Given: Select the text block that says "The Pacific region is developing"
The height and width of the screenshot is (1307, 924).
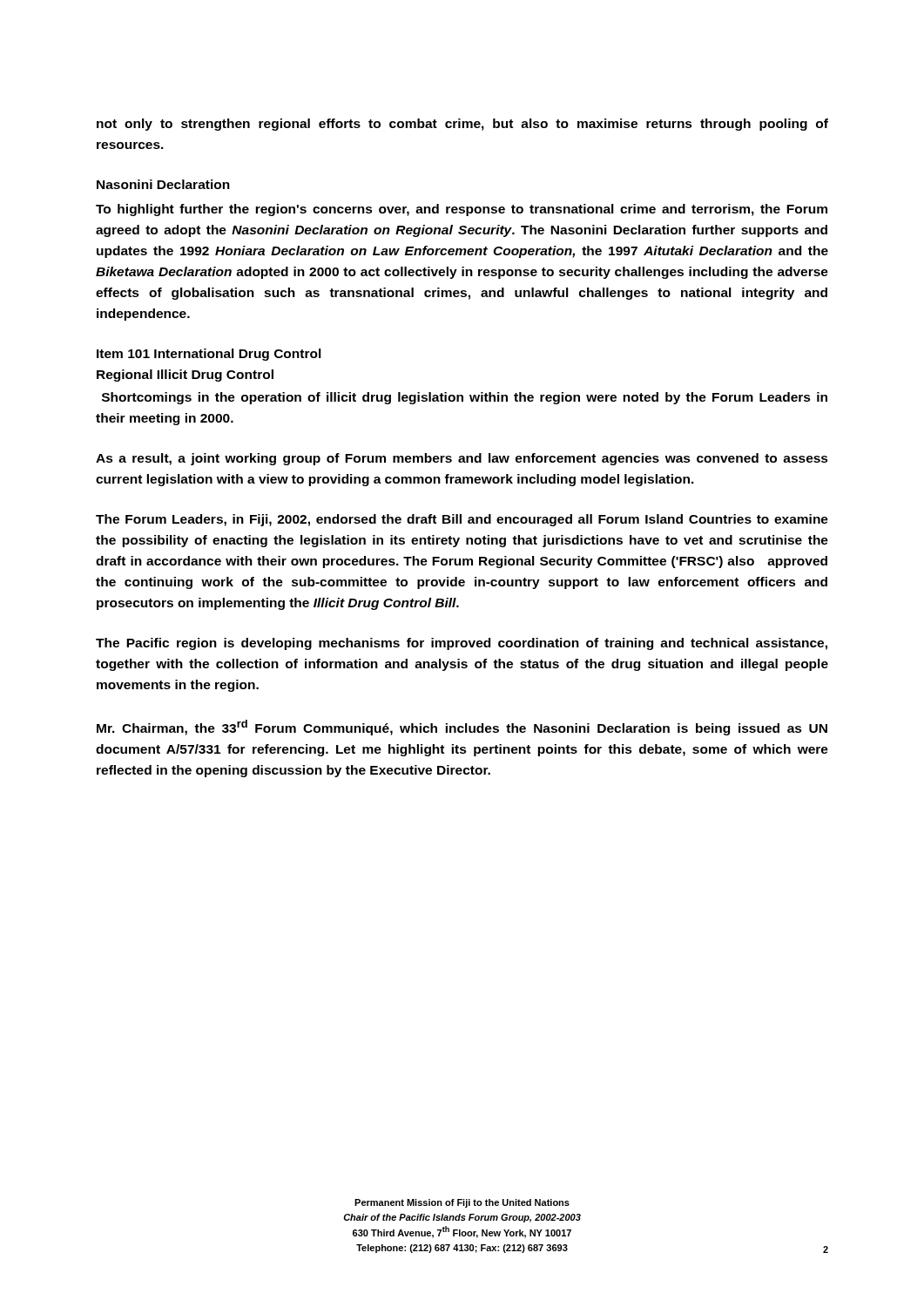Looking at the screenshot, I should (462, 664).
